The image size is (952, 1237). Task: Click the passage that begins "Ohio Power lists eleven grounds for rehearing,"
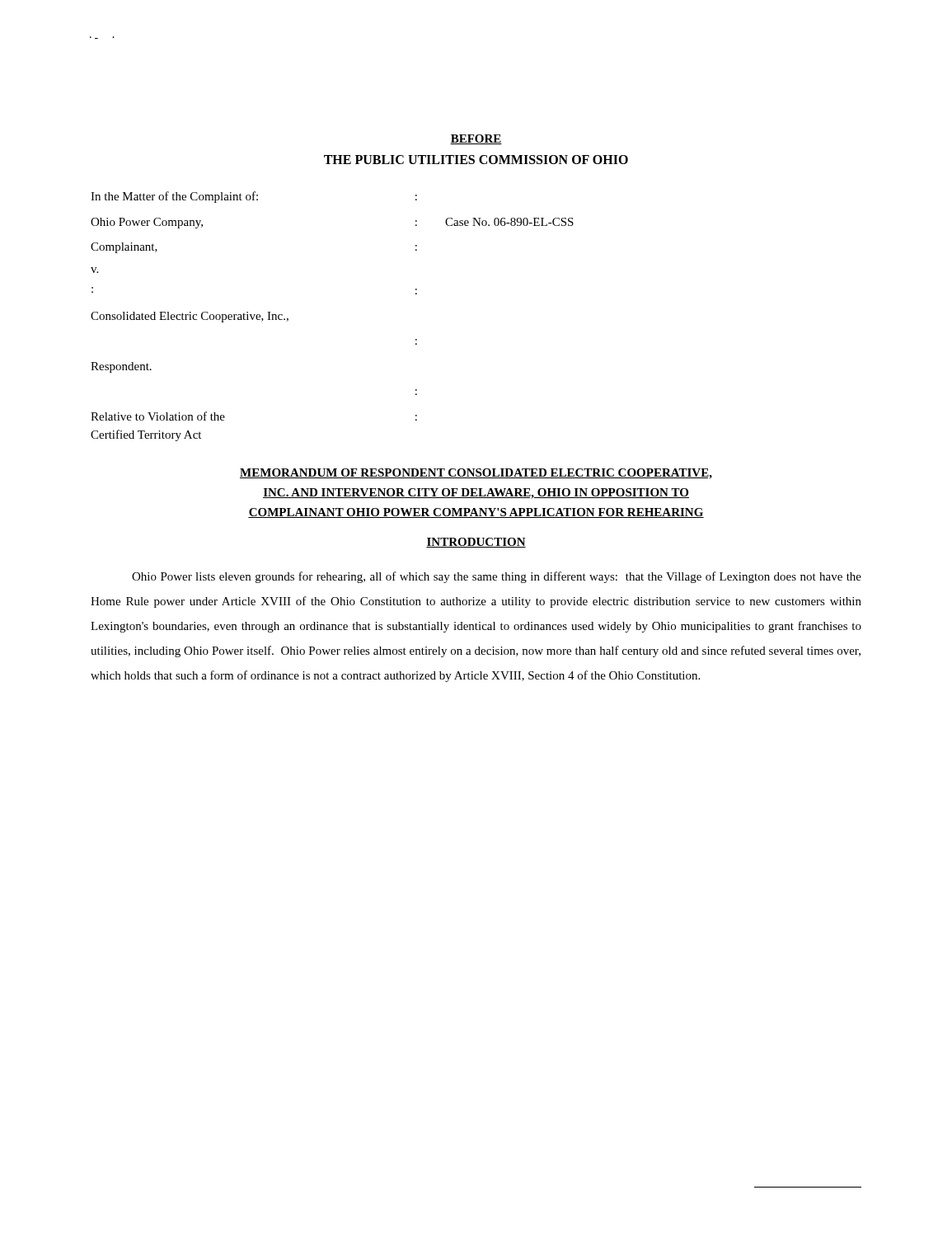(x=476, y=625)
